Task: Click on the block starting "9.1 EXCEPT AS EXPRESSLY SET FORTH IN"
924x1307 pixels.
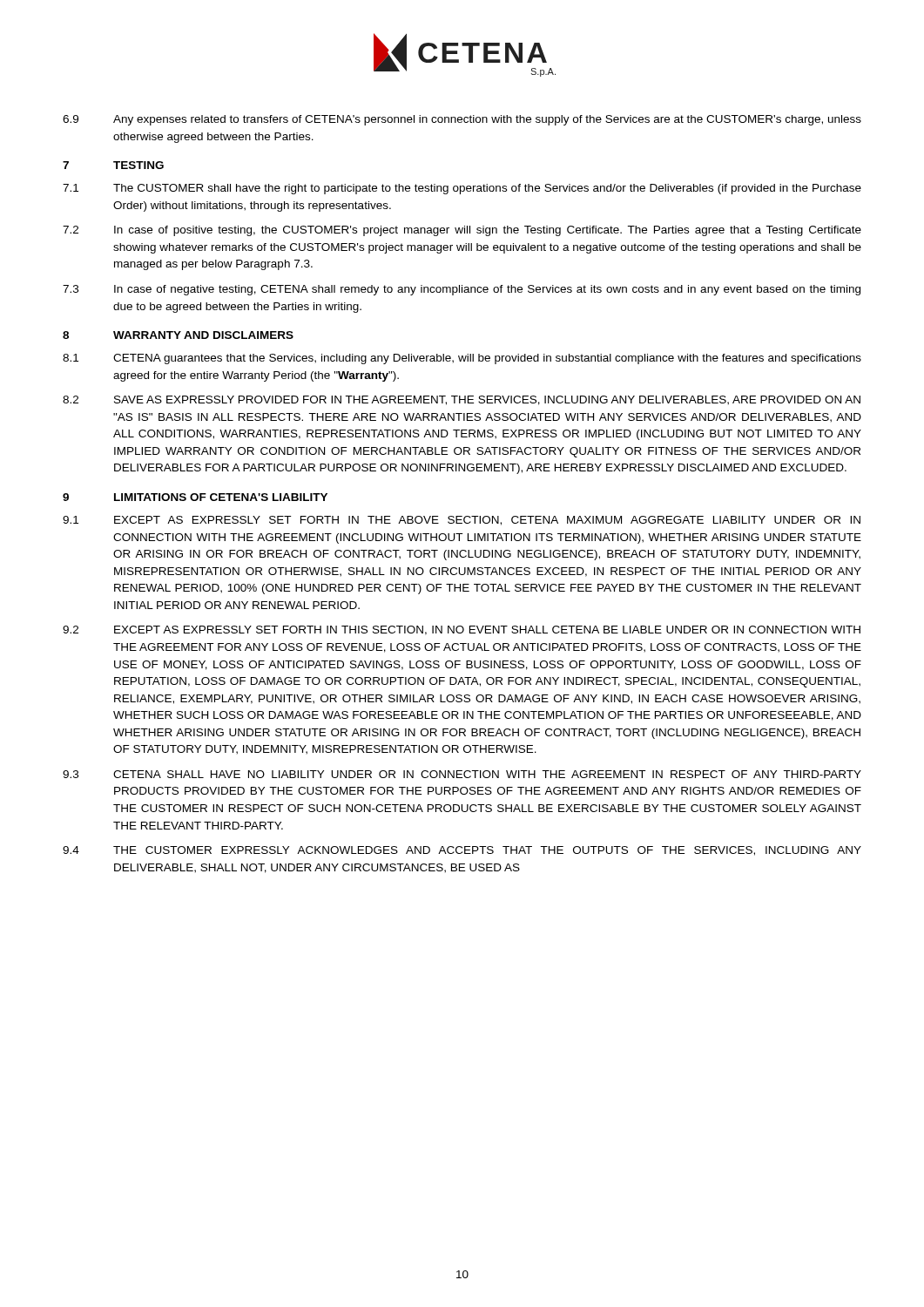Action: point(462,563)
